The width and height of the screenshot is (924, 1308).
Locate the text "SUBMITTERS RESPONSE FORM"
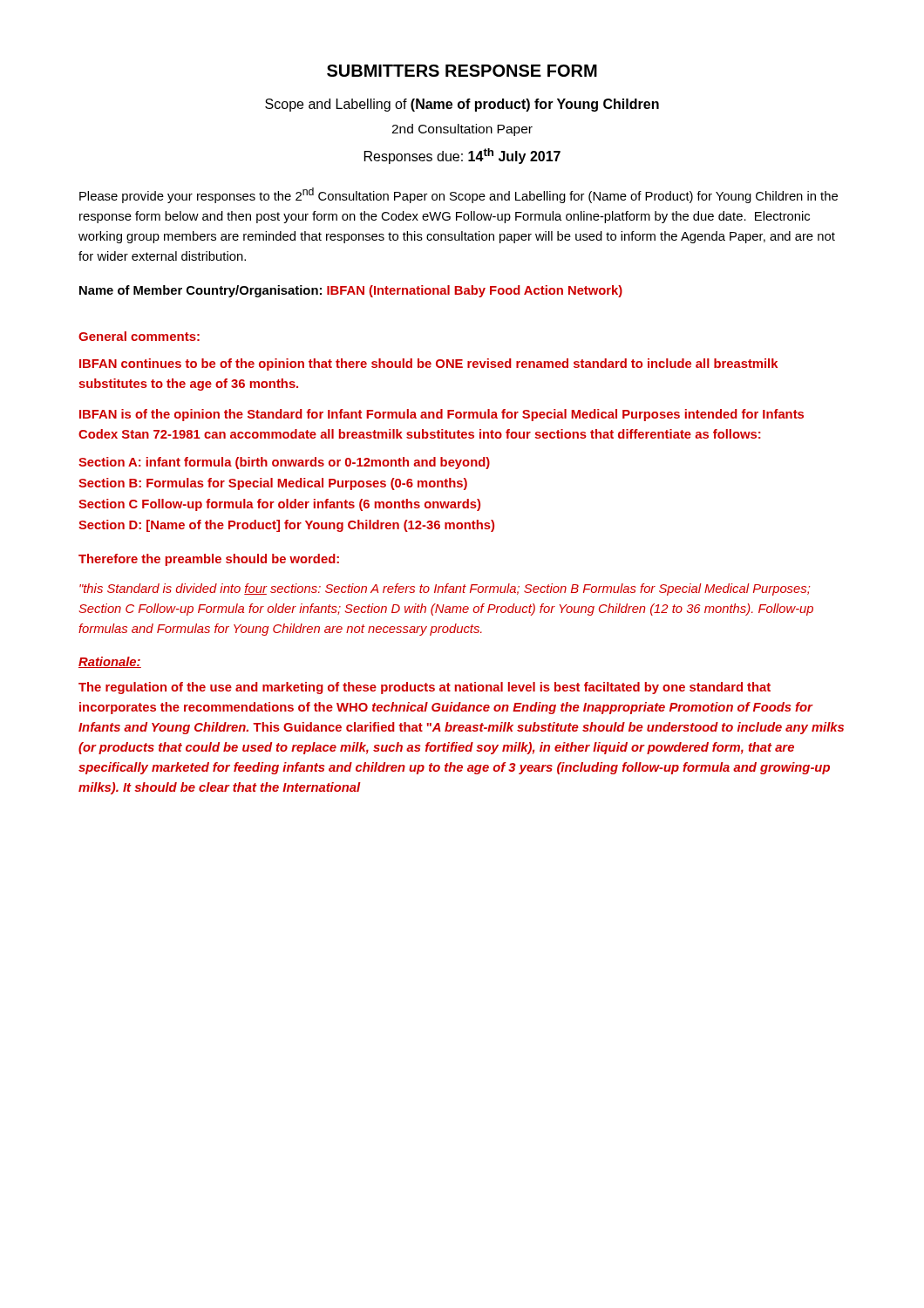(462, 71)
